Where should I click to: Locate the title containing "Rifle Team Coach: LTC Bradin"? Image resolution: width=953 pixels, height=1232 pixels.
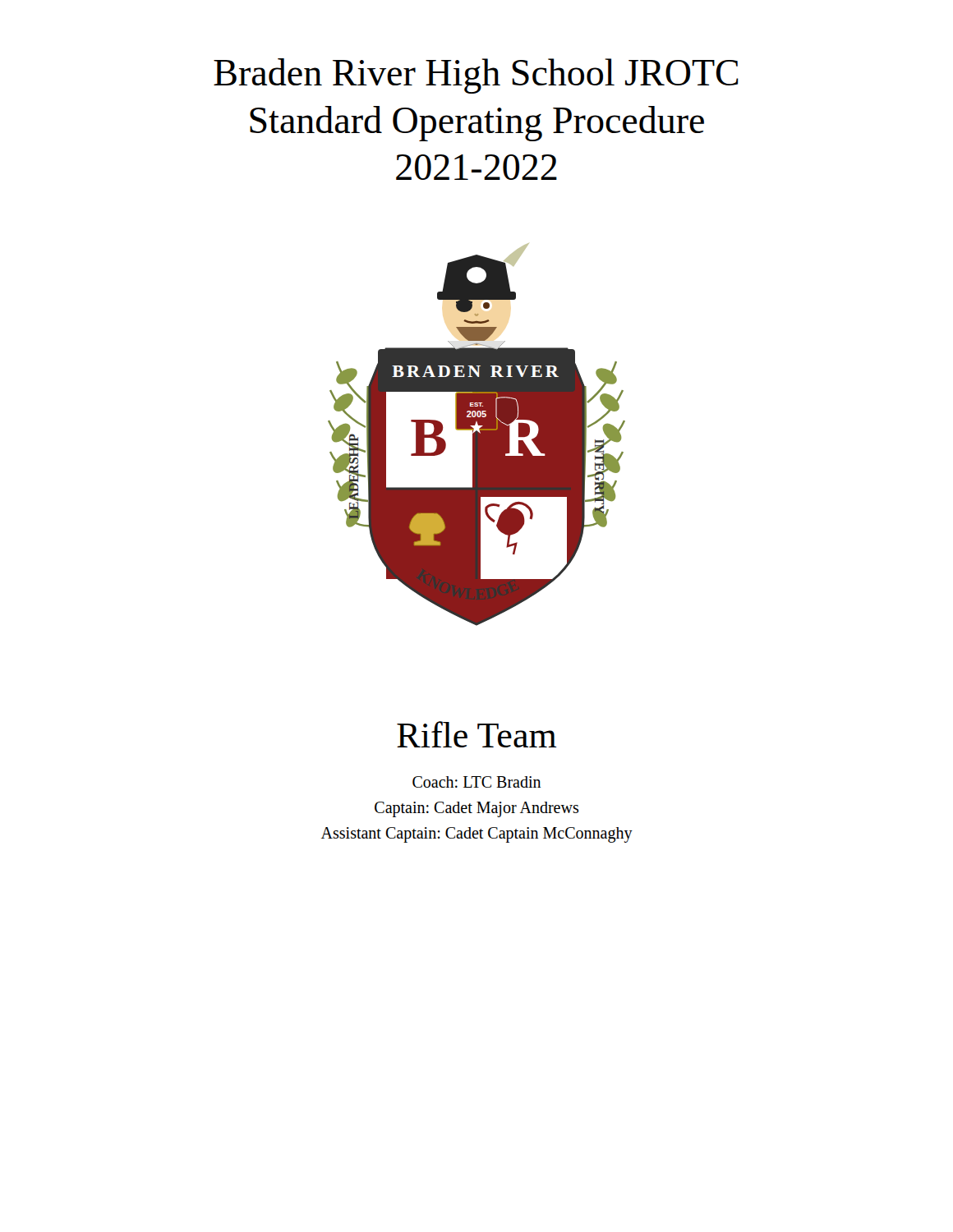click(476, 780)
